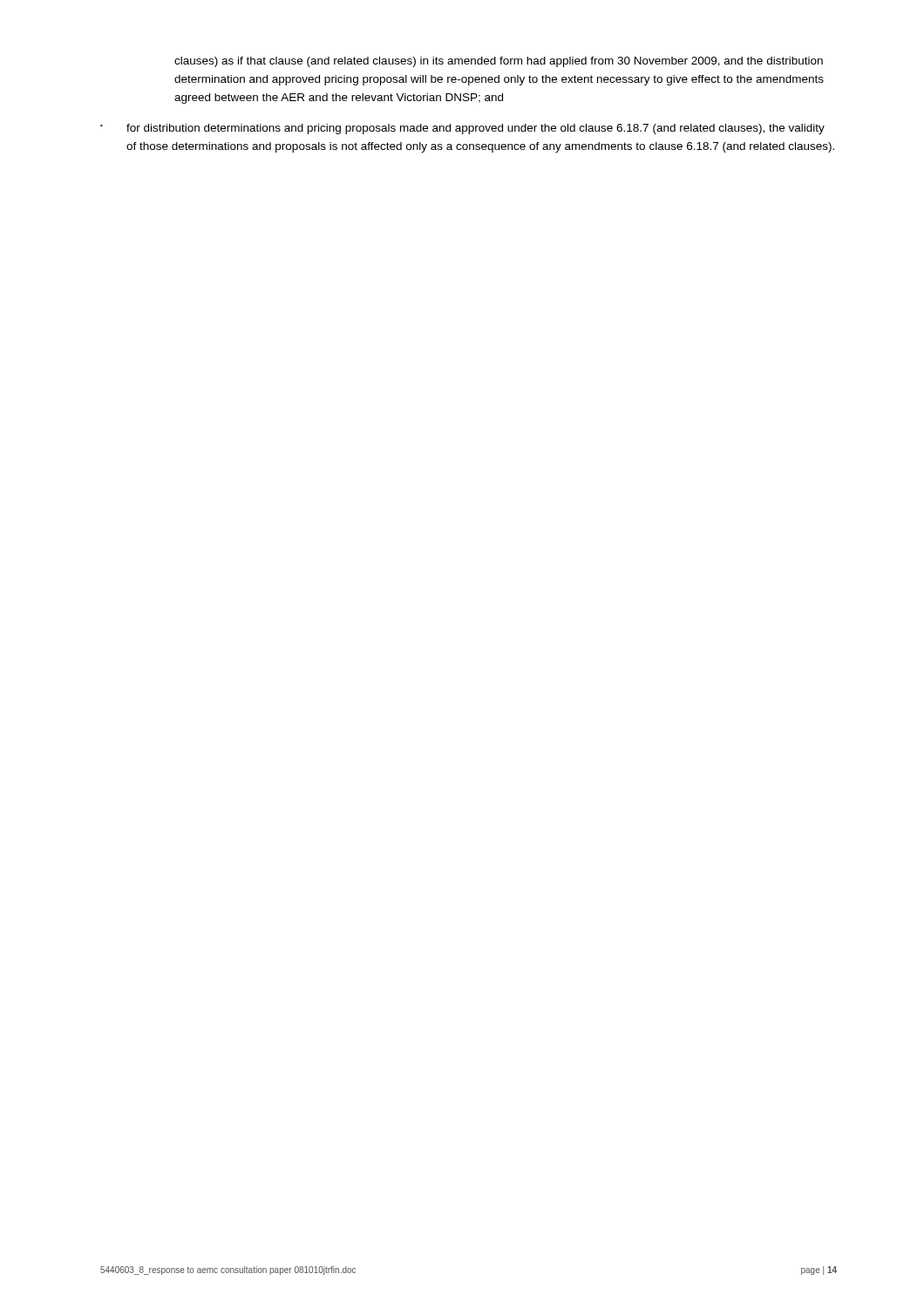Viewport: 924px width, 1308px height.
Task: Find the block on this page that starts "clauses) as if that clause (and"
Action: 499,79
